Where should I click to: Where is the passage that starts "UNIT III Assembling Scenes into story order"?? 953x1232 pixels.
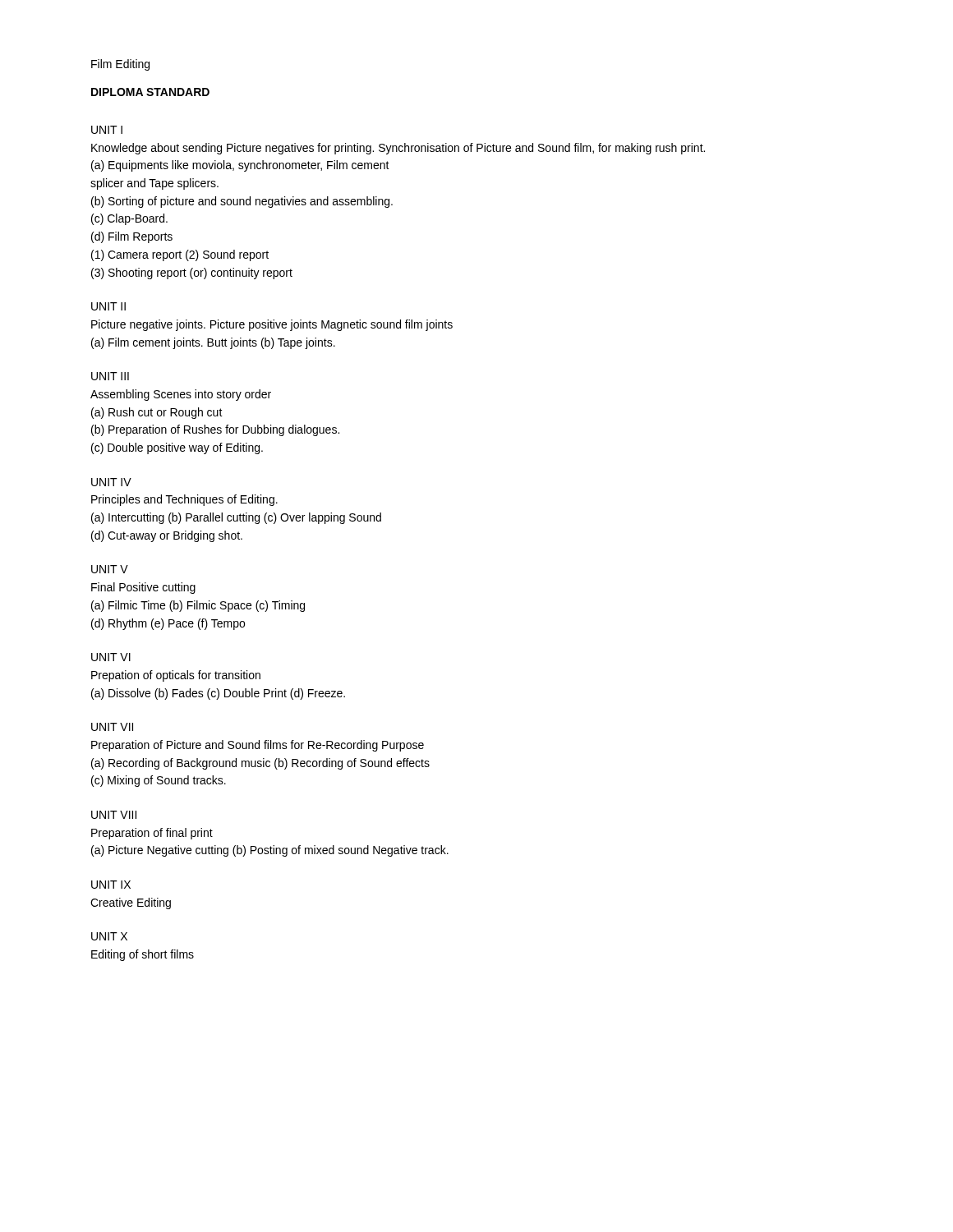(215, 412)
